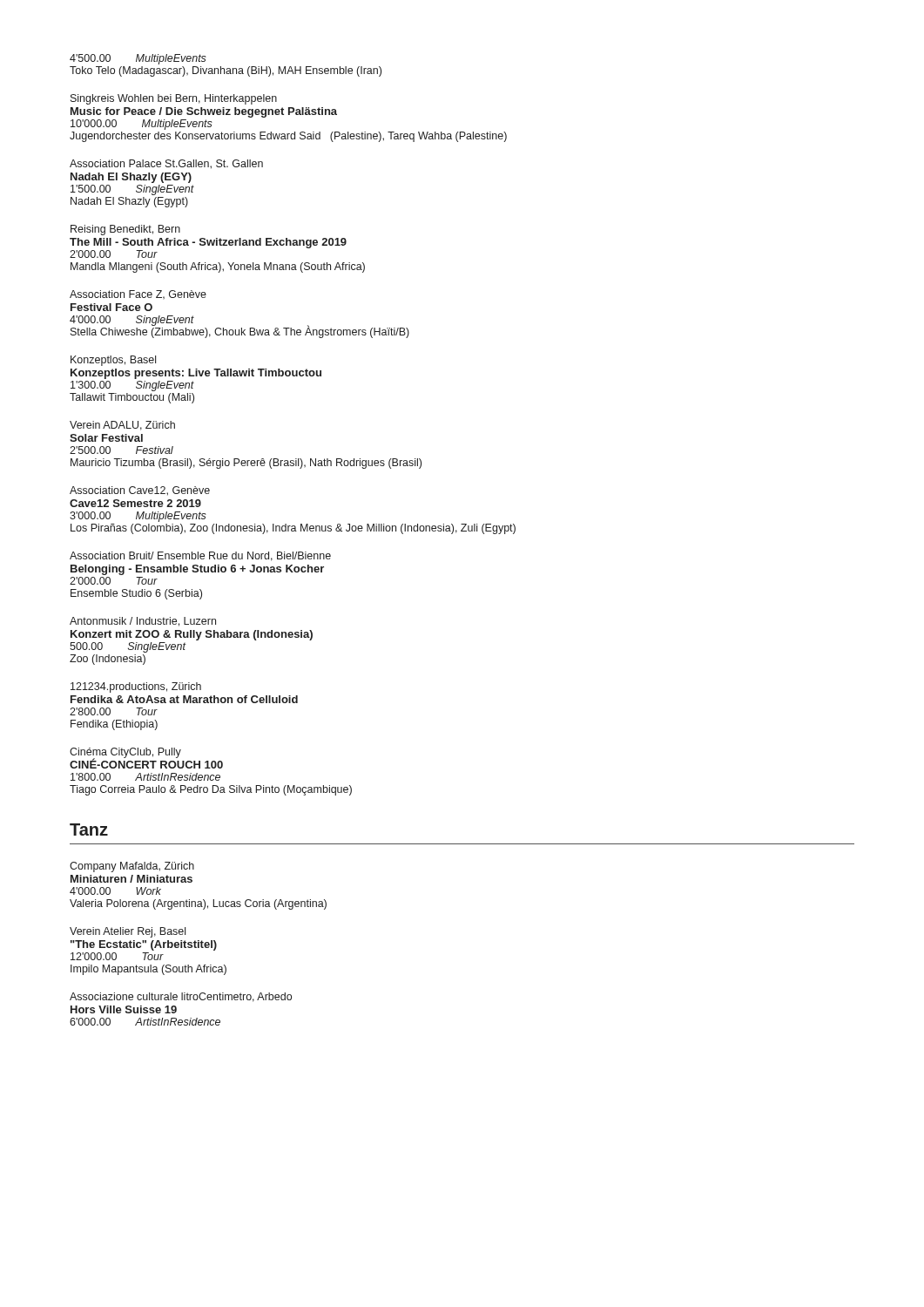Click the passage that begins "Cinéma CityClub, Pully"
The width and height of the screenshot is (924, 1307).
coord(146,758)
